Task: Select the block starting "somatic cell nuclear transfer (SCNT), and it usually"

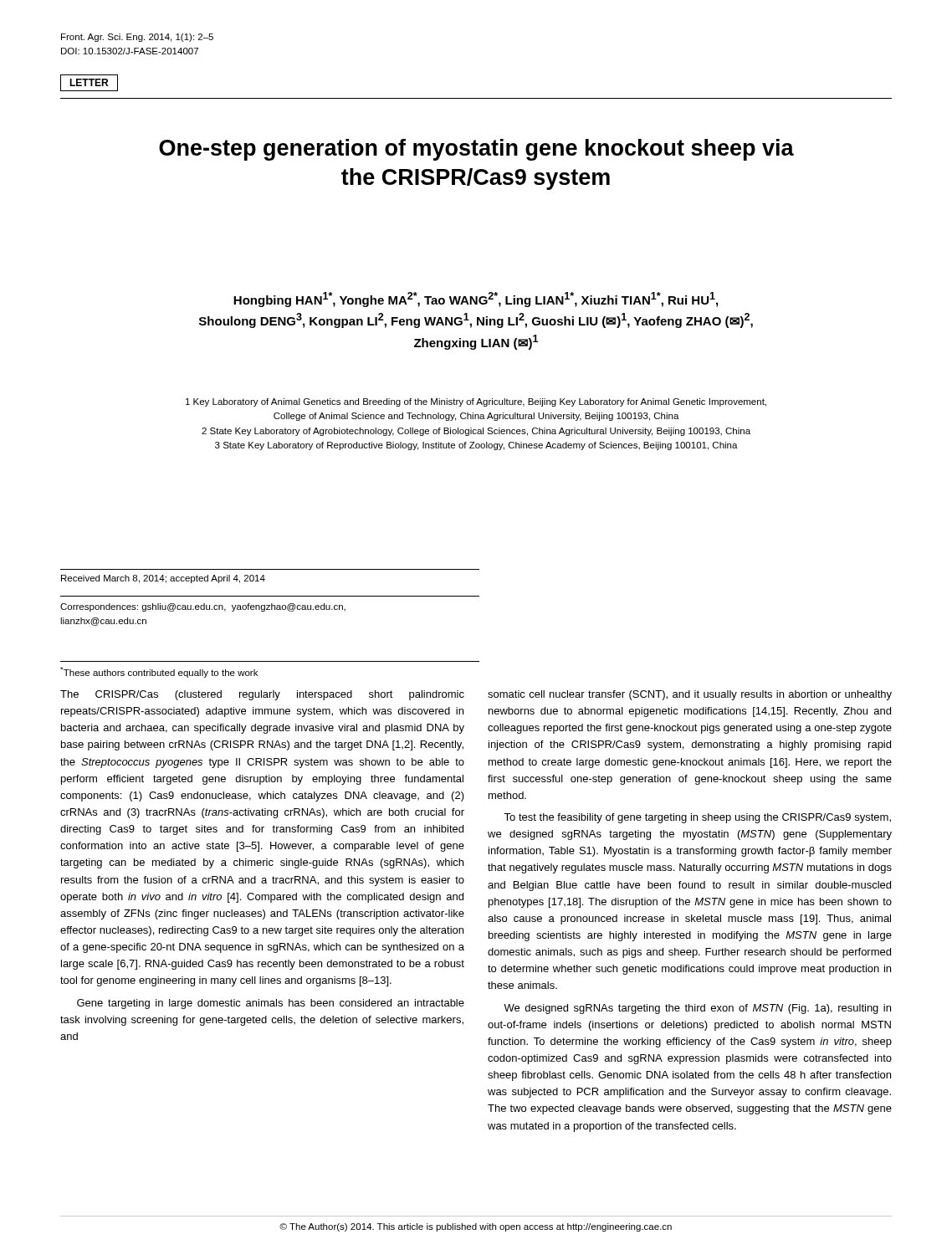Action: pyautogui.click(x=690, y=910)
